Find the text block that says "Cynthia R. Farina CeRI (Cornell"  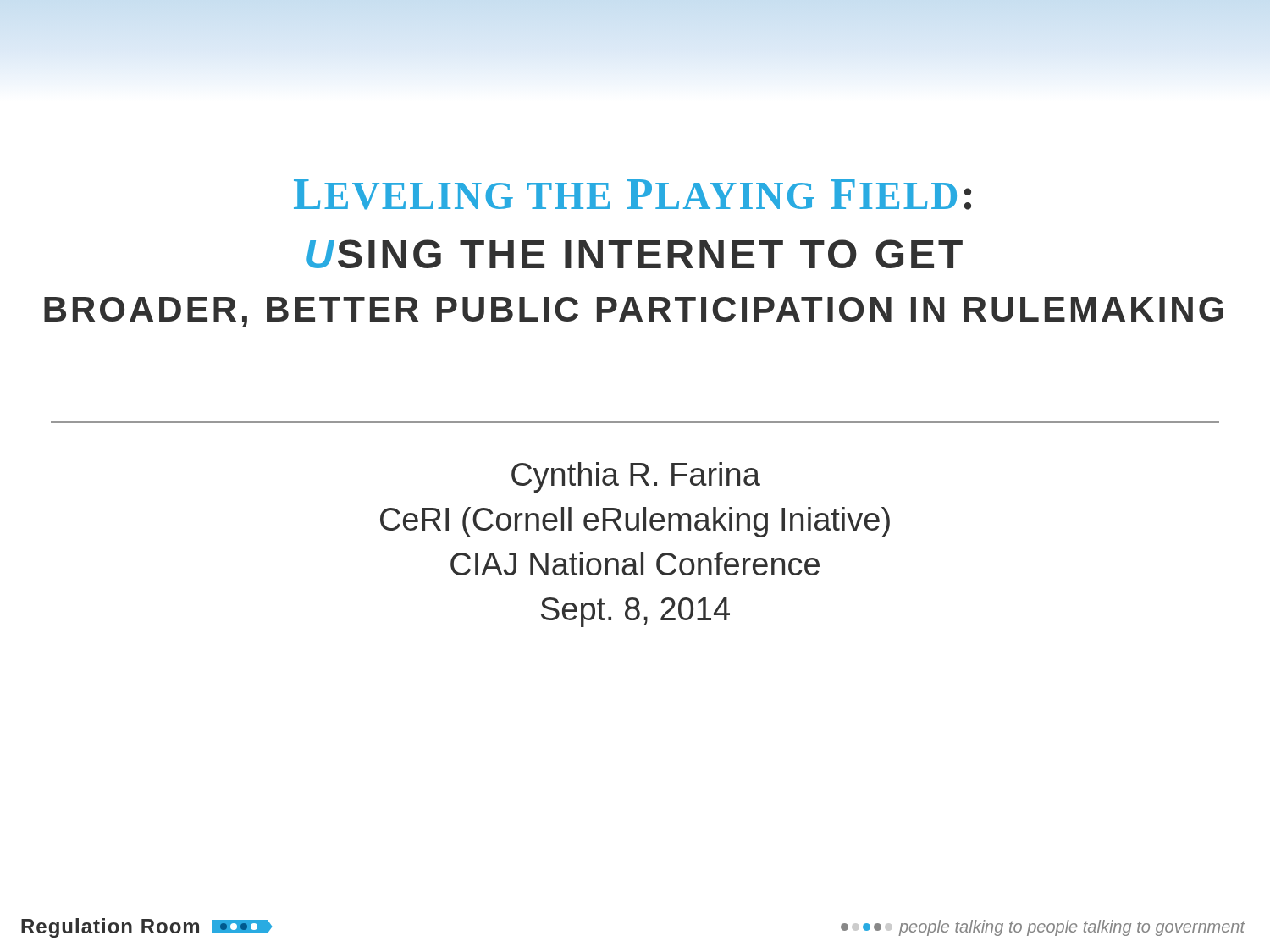pos(635,542)
